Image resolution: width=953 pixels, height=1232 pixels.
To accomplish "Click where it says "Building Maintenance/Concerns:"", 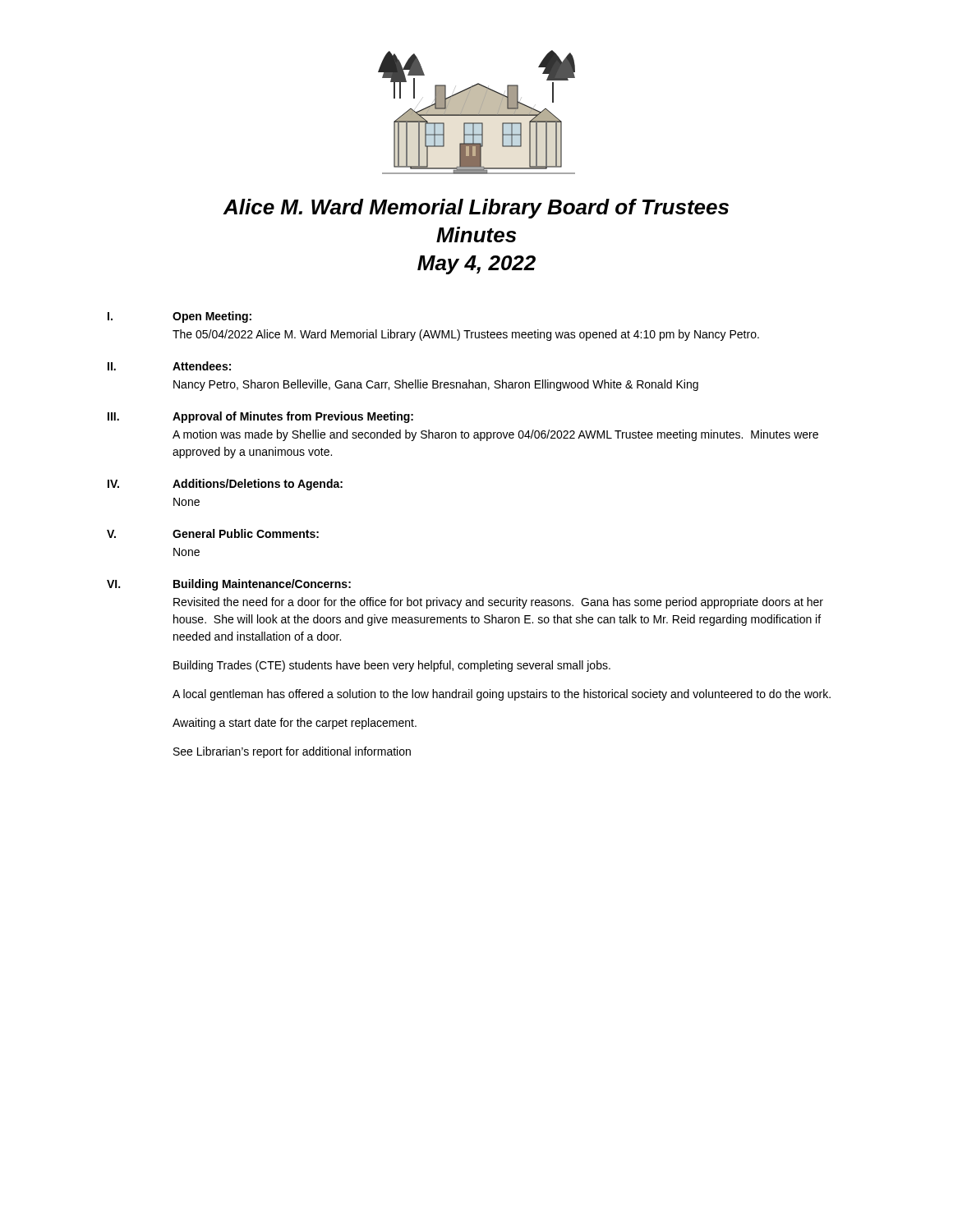I will pyautogui.click(x=262, y=584).
